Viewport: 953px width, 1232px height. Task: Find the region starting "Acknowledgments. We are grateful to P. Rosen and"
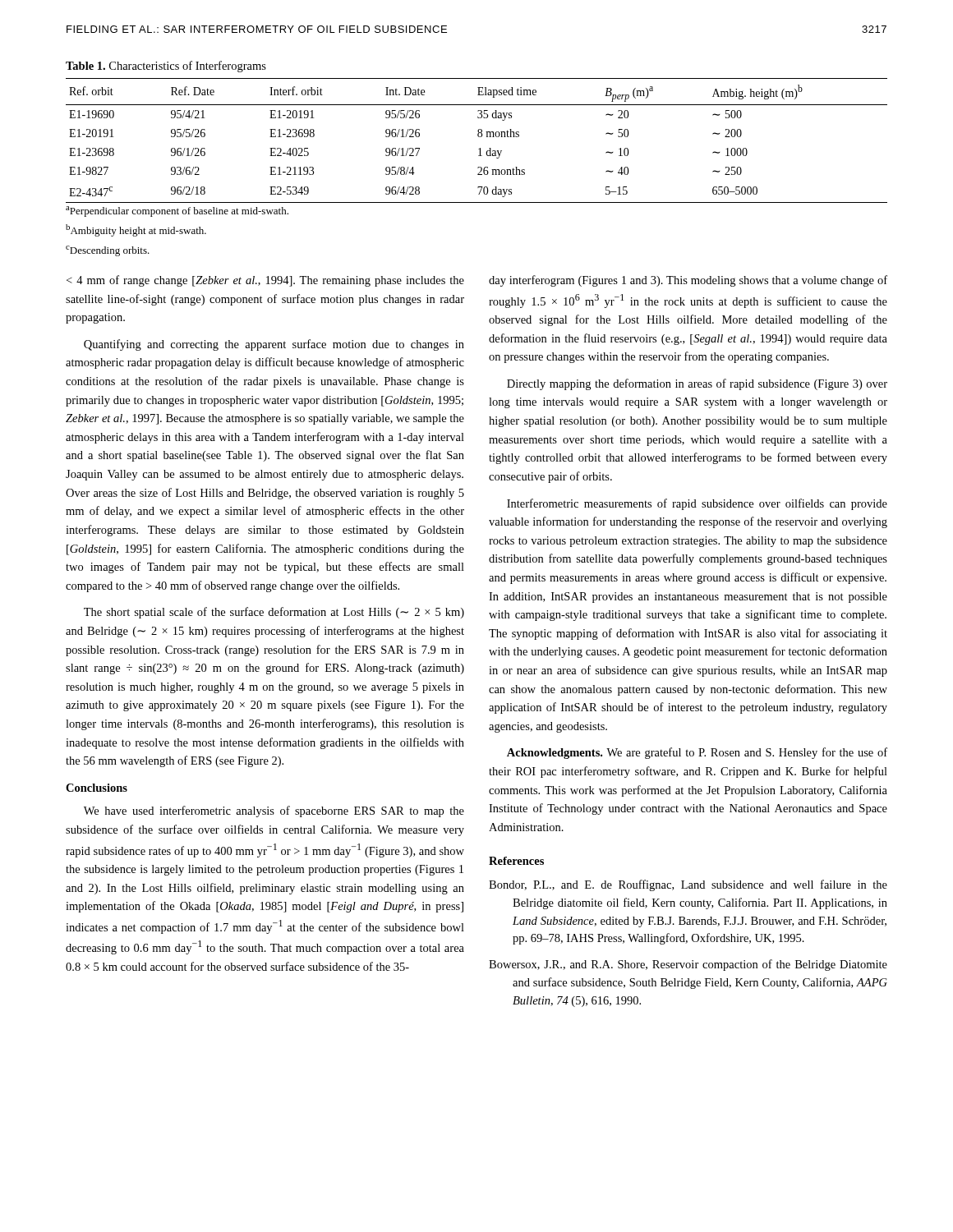[x=688, y=790]
